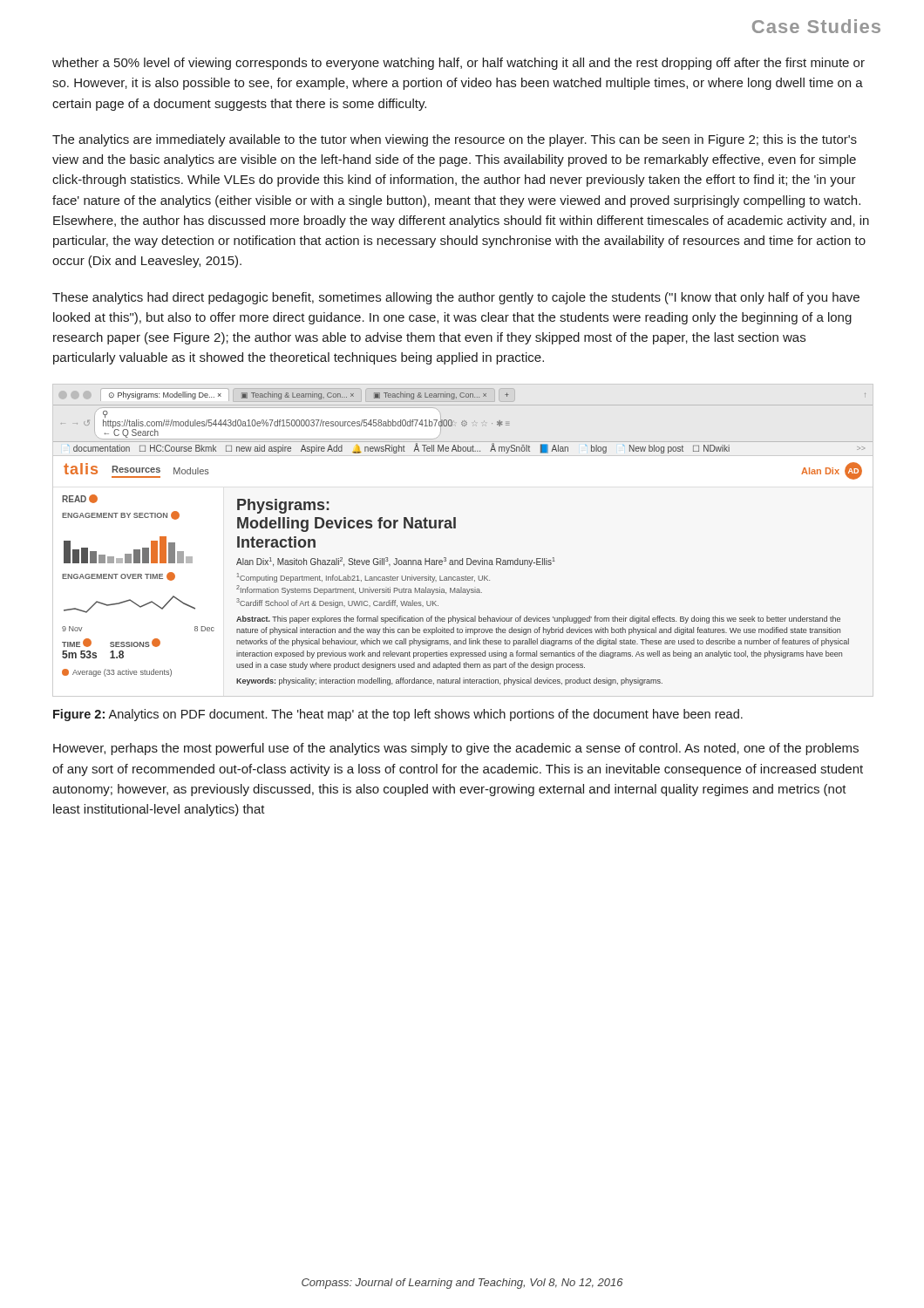Navigate to the region starting "These analytics had direct pedagogic benefit, sometimes allowing"
The height and width of the screenshot is (1308, 924).
456,327
